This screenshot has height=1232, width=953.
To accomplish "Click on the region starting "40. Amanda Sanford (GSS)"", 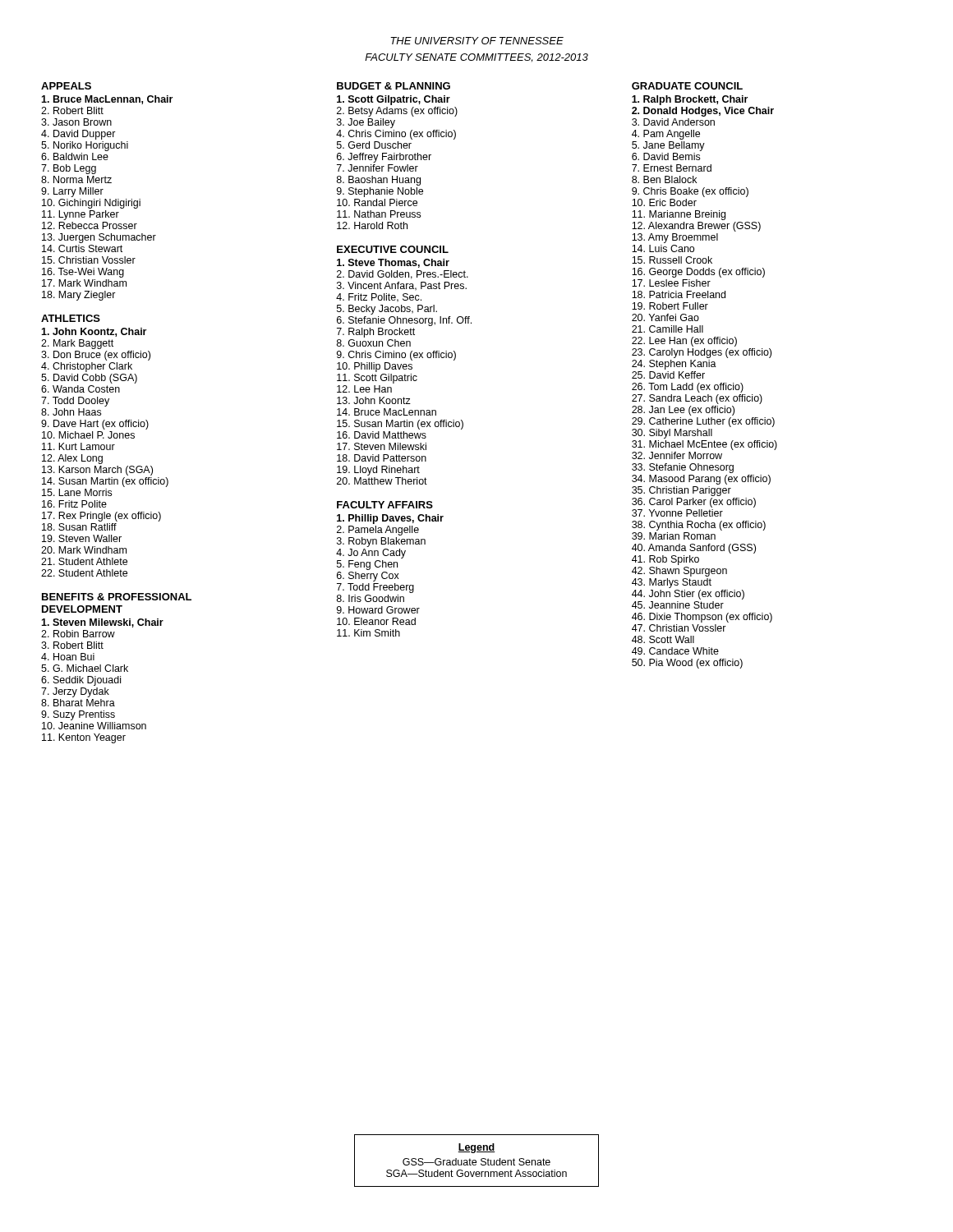I will tap(694, 548).
